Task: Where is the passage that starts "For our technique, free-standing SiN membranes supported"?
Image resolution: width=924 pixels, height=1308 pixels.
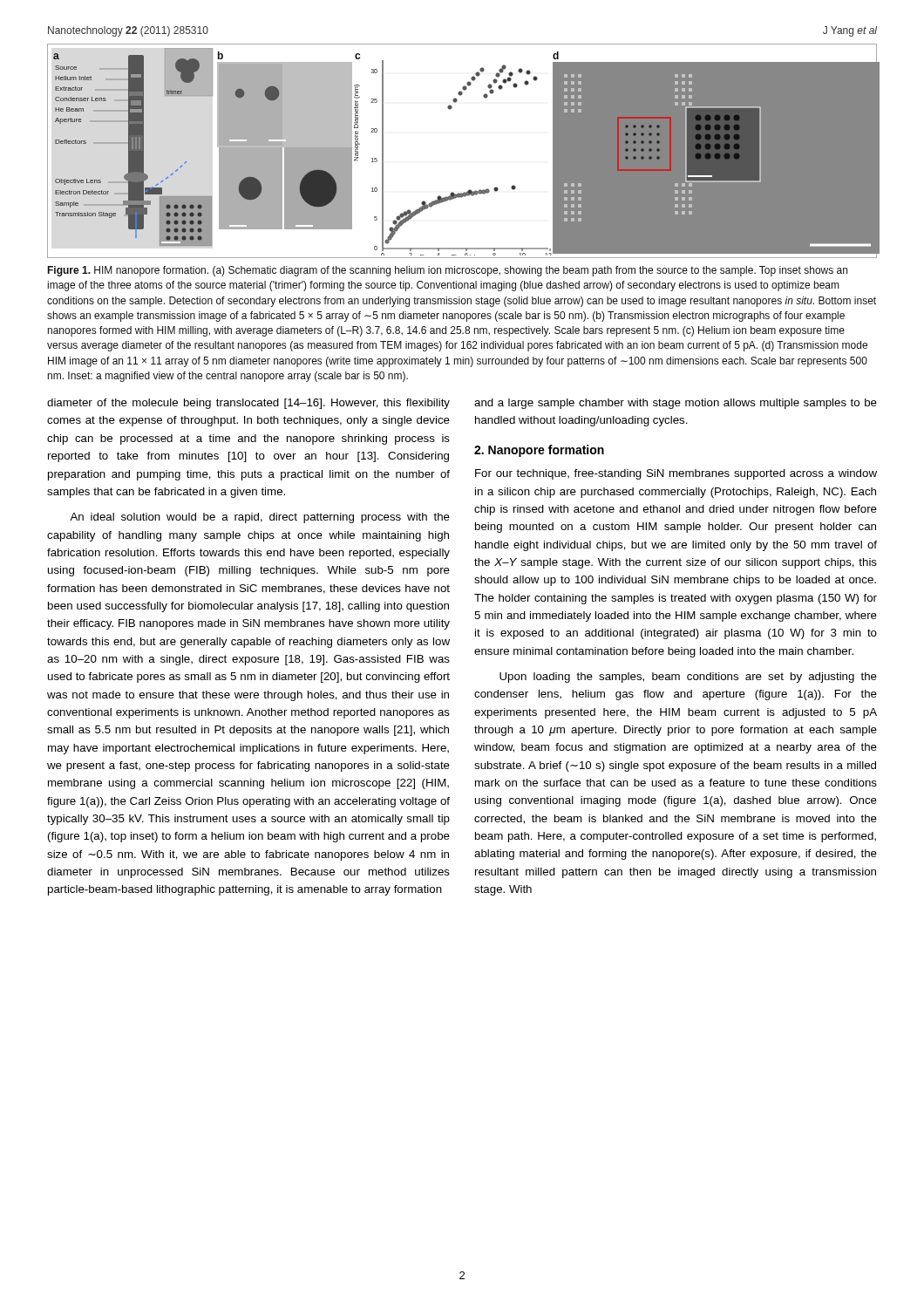Action: [x=676, y=562]
